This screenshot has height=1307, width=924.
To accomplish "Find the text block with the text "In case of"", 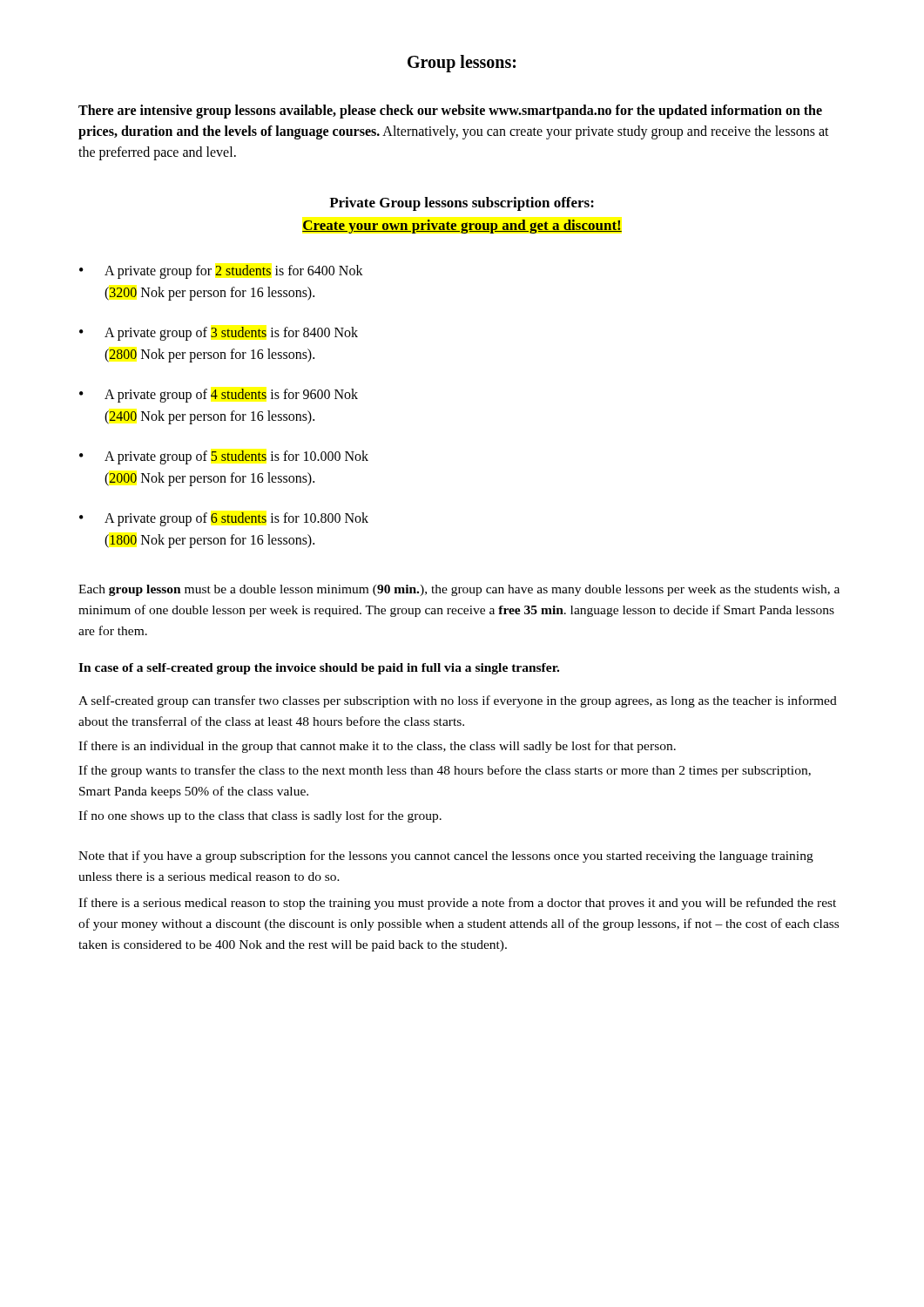I will [319, 667].
